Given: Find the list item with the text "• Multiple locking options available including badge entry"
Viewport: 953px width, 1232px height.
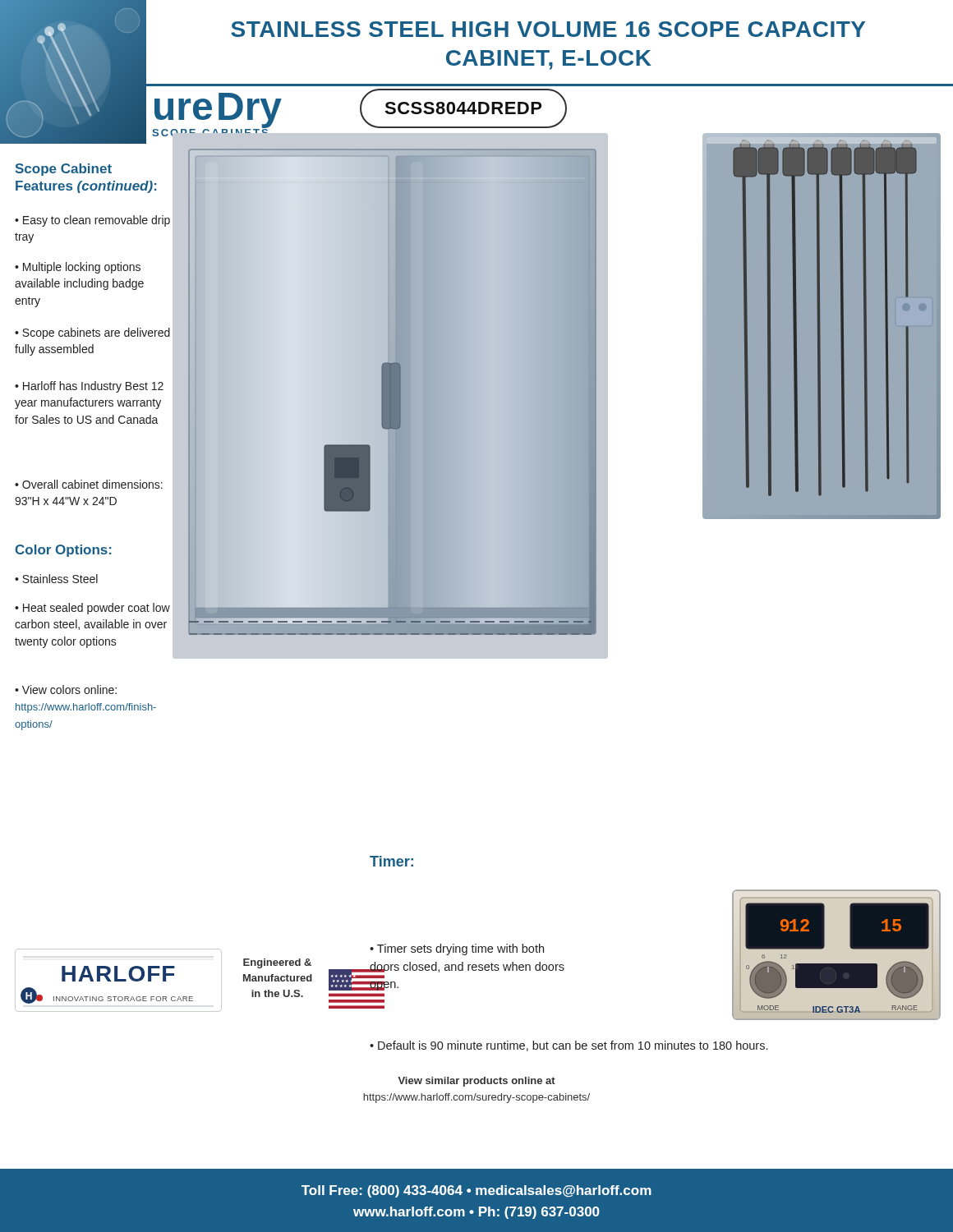Looking at the screenshot, I should pos(79,284).
